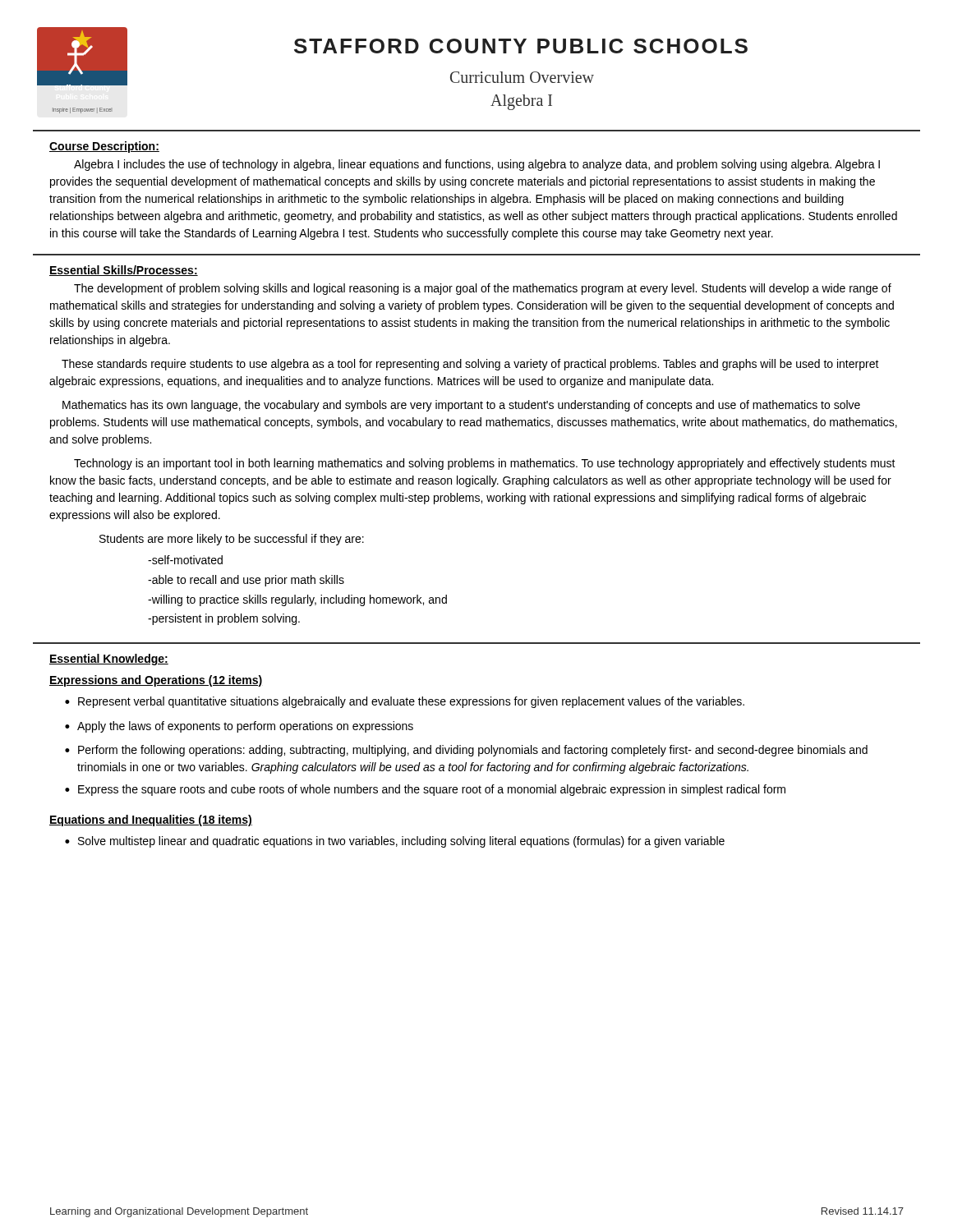The height and width of the screenshot is (1232, 953).
Task: Point to "Essential Skills/Processes:"
Action: [x=123, y=270]
